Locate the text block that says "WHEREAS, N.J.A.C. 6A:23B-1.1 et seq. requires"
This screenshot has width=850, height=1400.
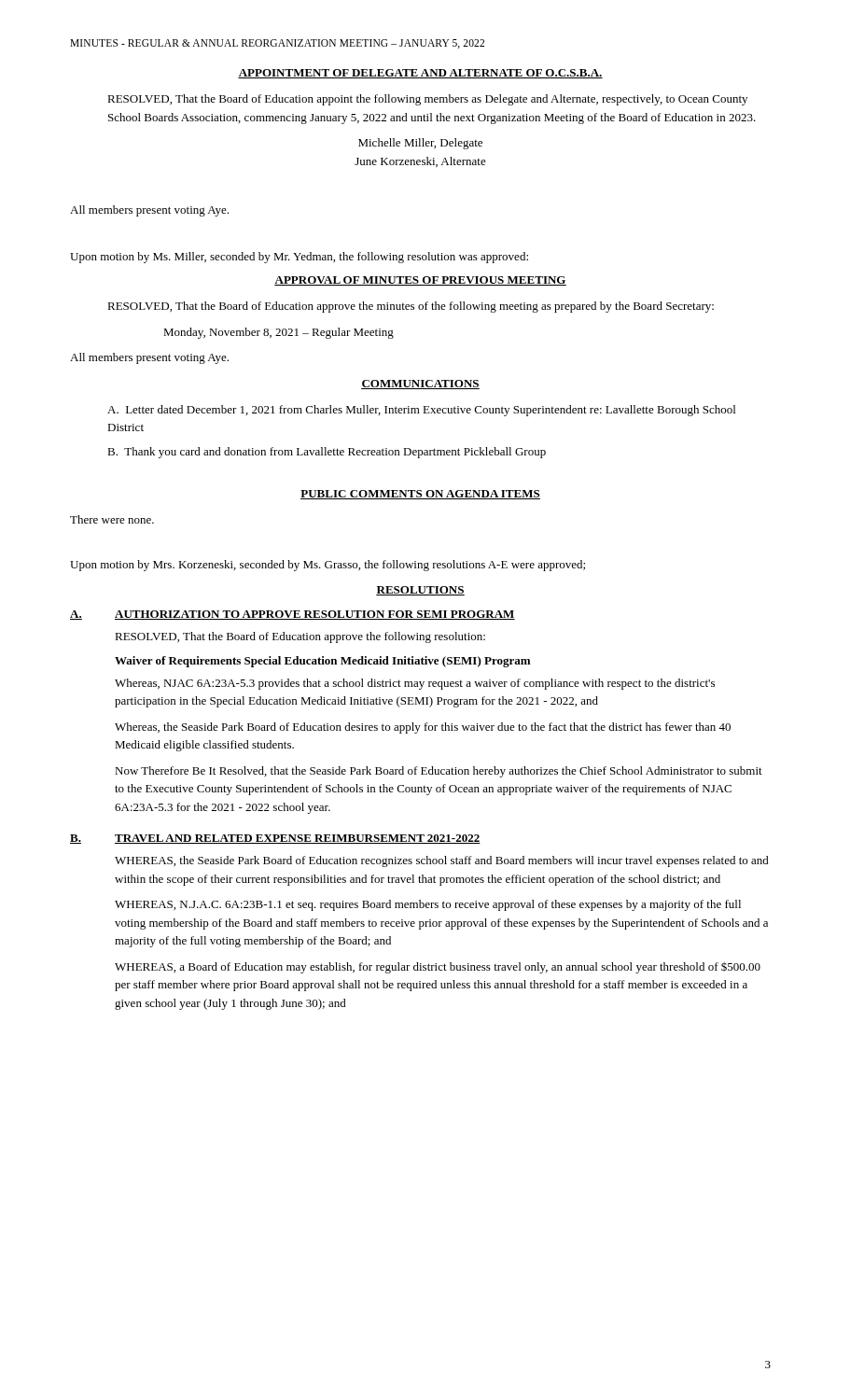tap(442, 922)
